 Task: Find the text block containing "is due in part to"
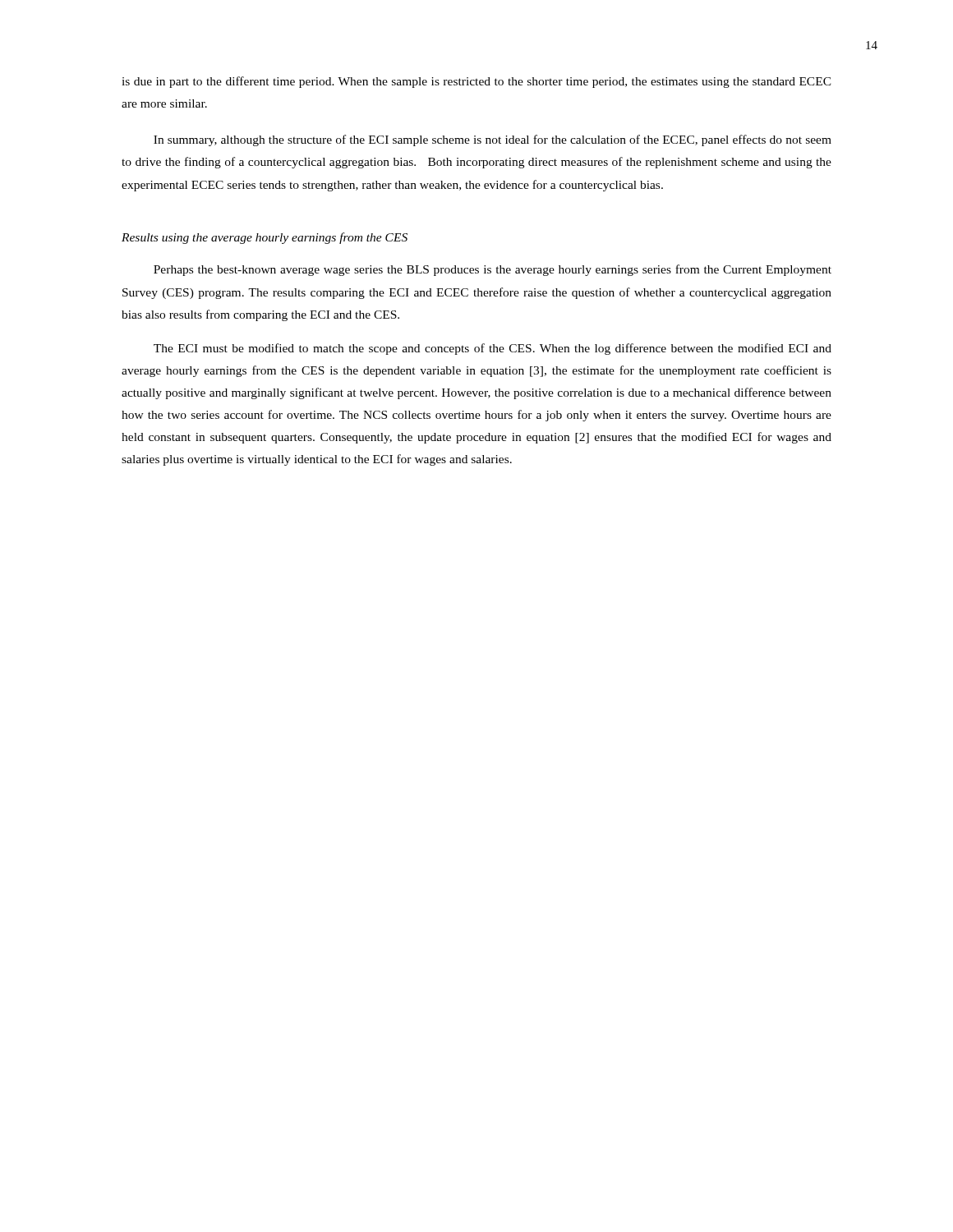click(x=476, y=92)
